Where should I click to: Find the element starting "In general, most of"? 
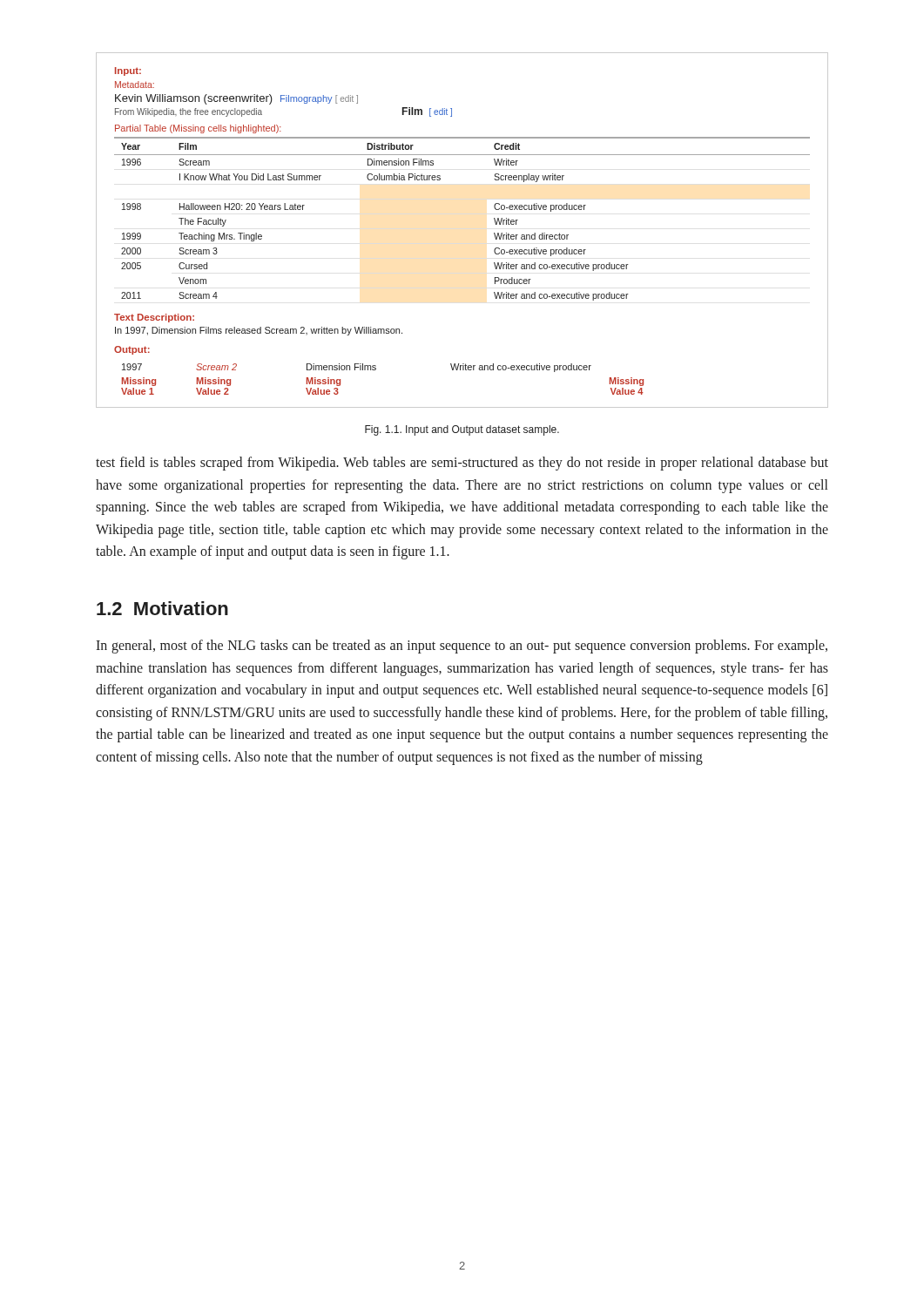(x=462, y=701)
